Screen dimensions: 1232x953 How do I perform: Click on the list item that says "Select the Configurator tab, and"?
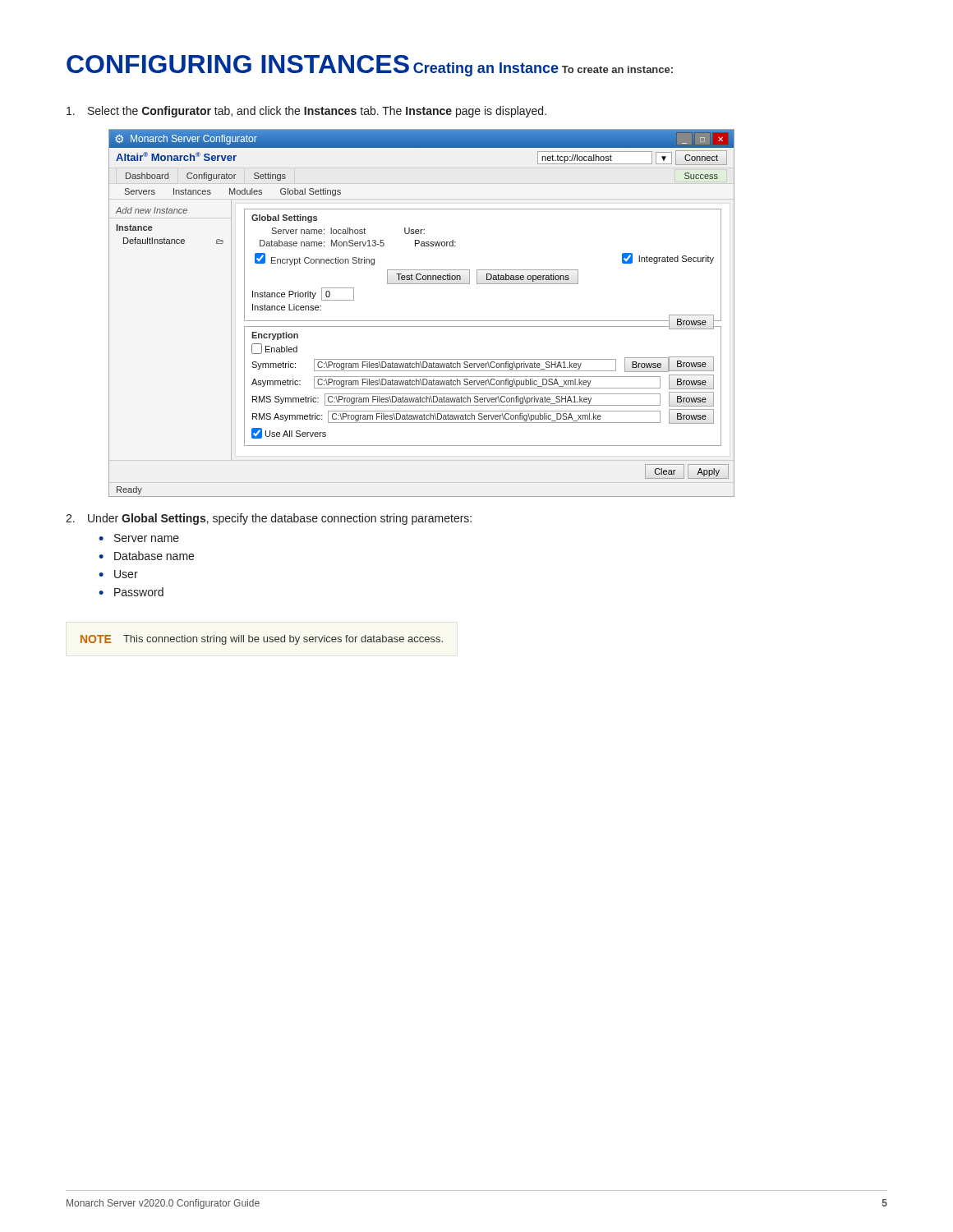coord(306,111)
